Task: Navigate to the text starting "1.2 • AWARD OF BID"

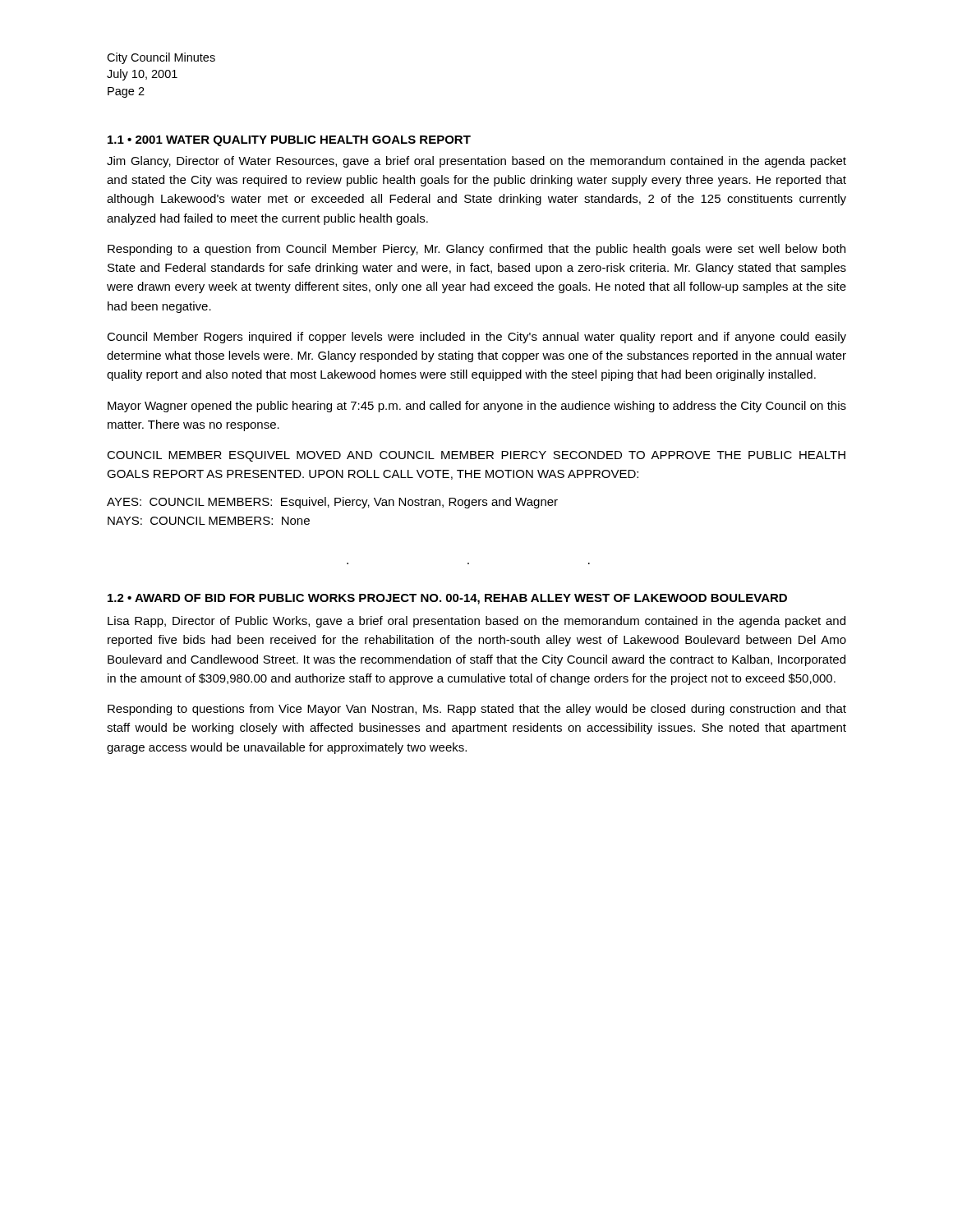Action: pyautogui.click(x=447, y=598)
